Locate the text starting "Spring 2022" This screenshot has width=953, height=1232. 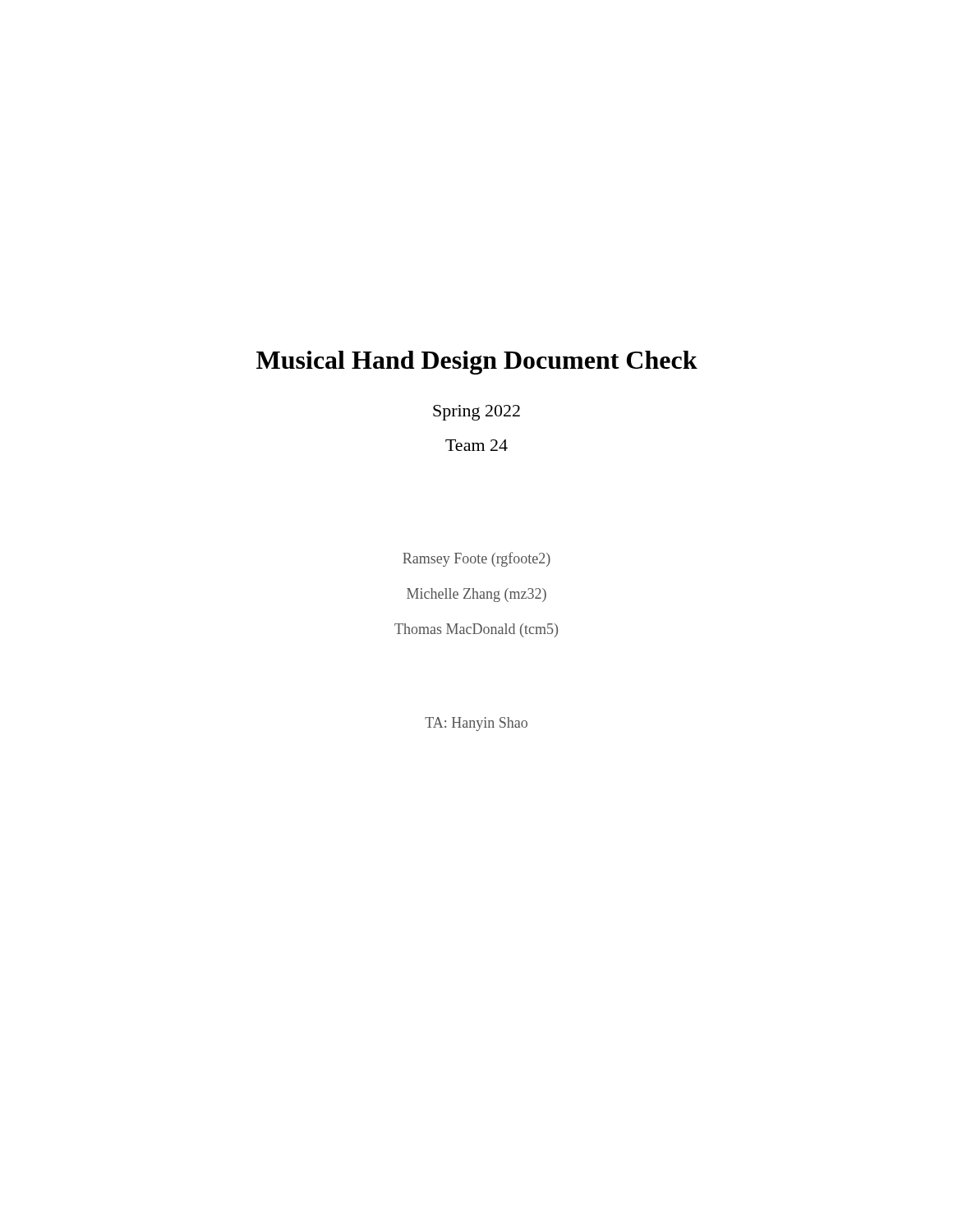(476, 411)
